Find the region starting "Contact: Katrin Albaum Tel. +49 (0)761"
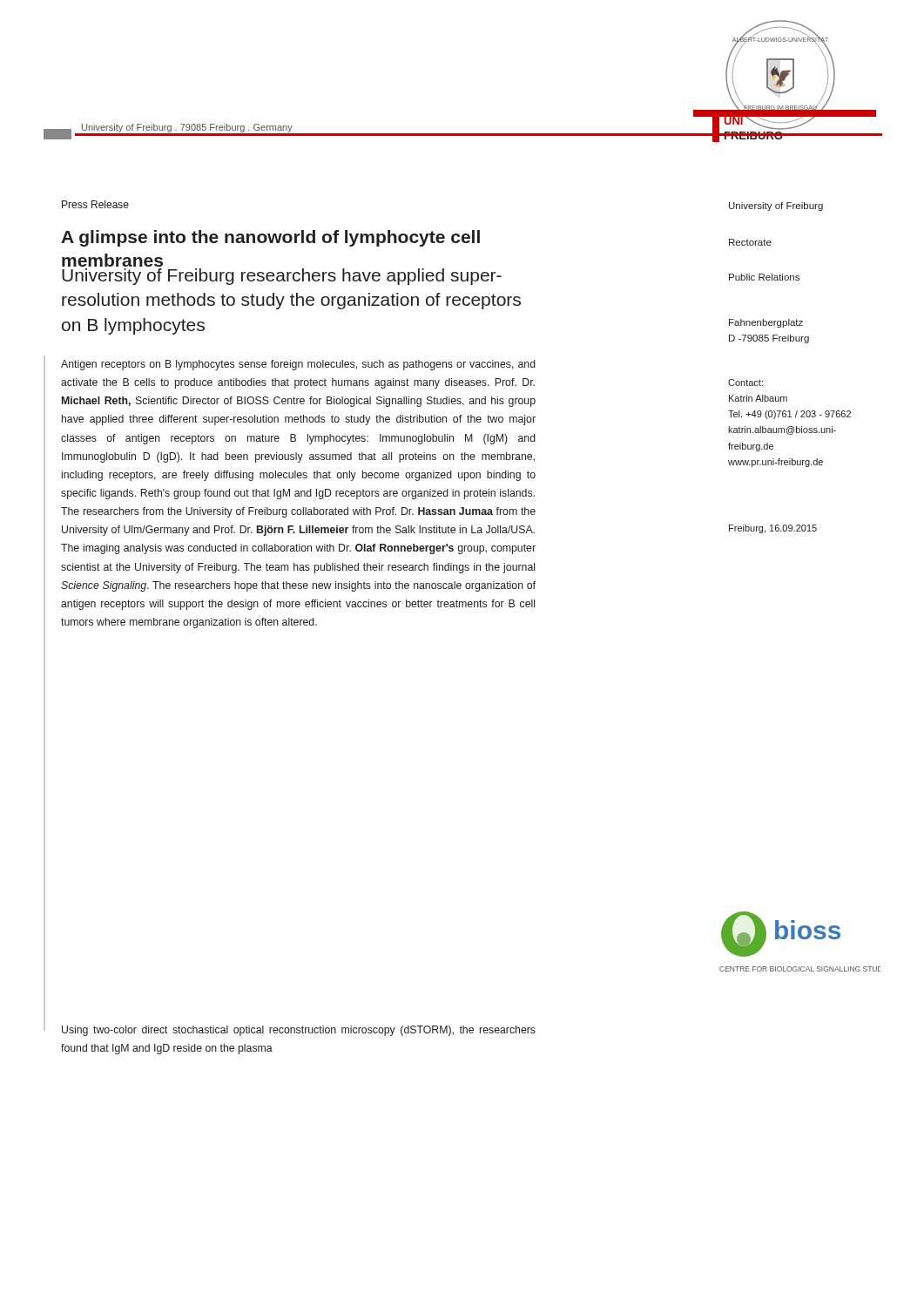 [790, 422]
